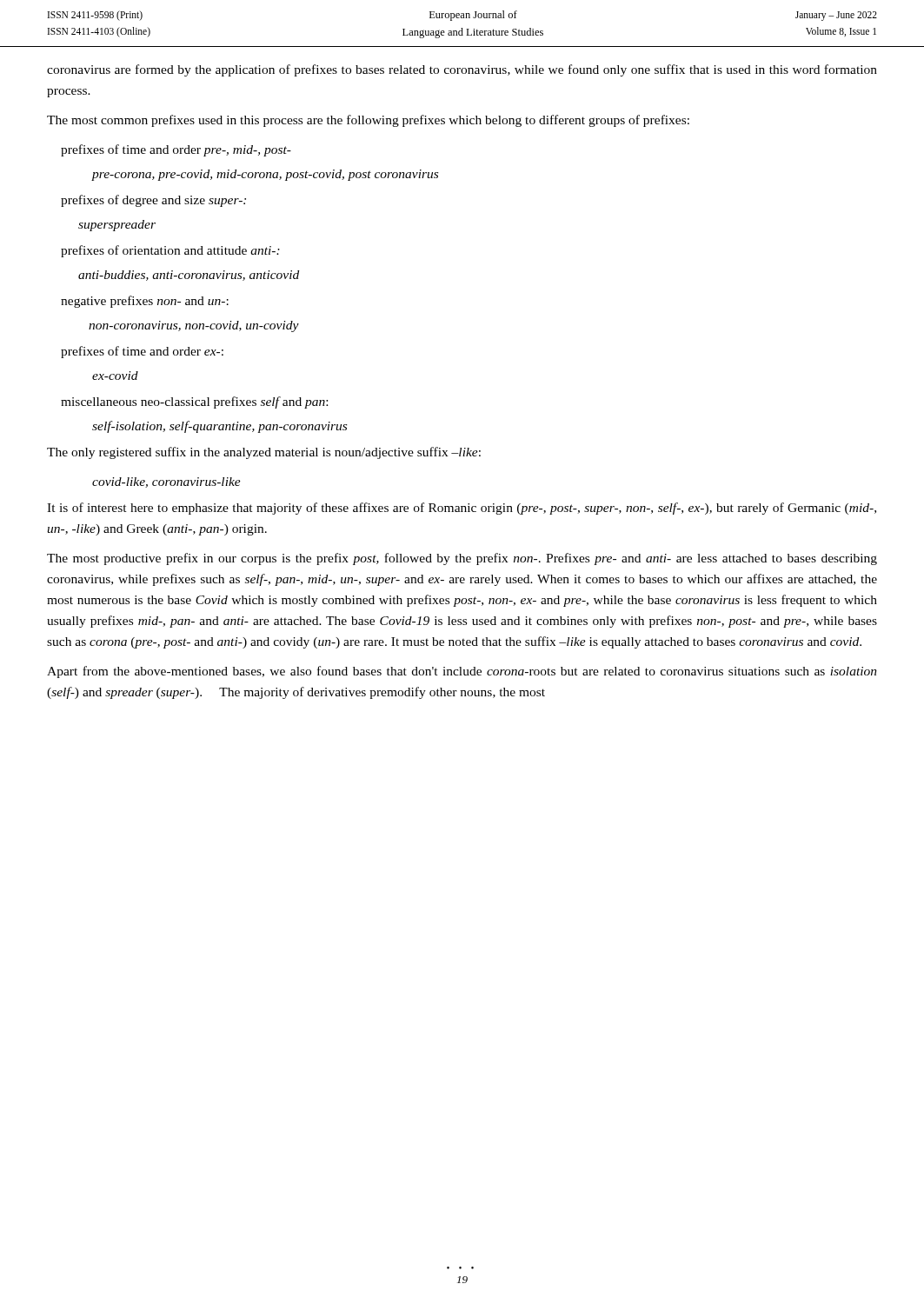Locate the passage starting "prefixes of degree and size super-:"
The height and width of the screenshot is (1304, 924).
click(x=153, y=201)
